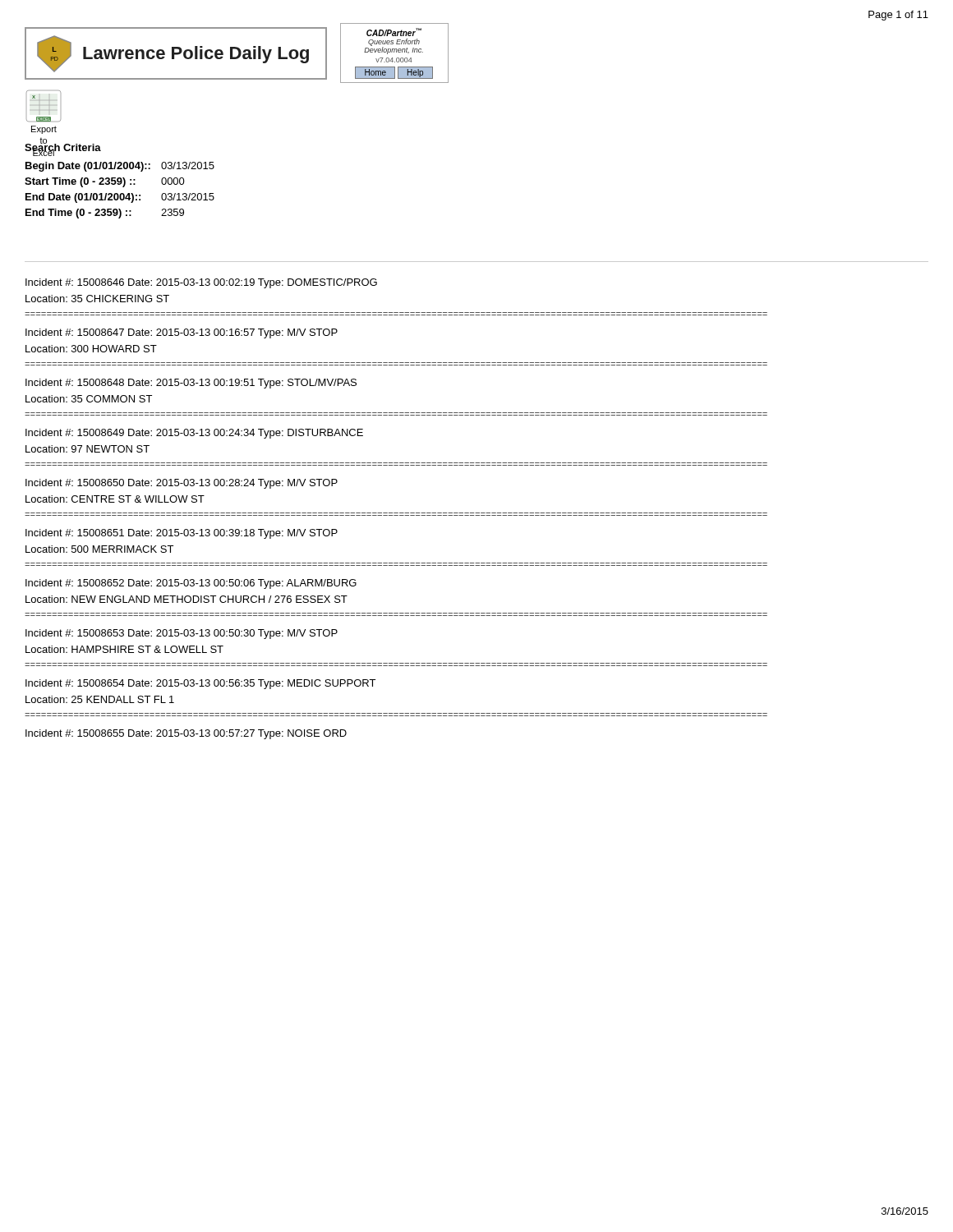Click on the text block that says "Incident #: 15008649 Date:"
This screenshot has width=953, height=1232.
coord(194,440)
